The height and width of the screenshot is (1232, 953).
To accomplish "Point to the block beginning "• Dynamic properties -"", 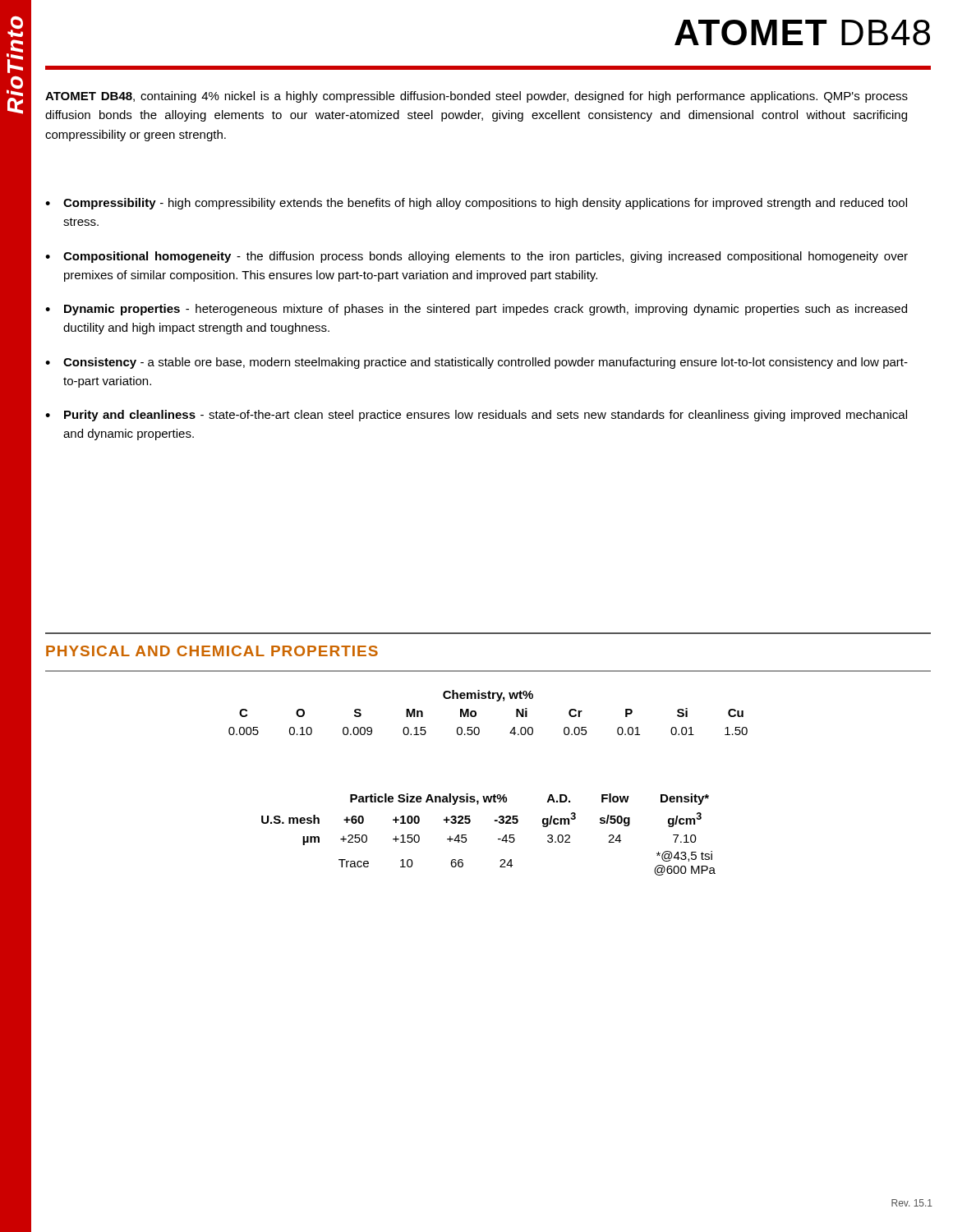I will point(476,318).
